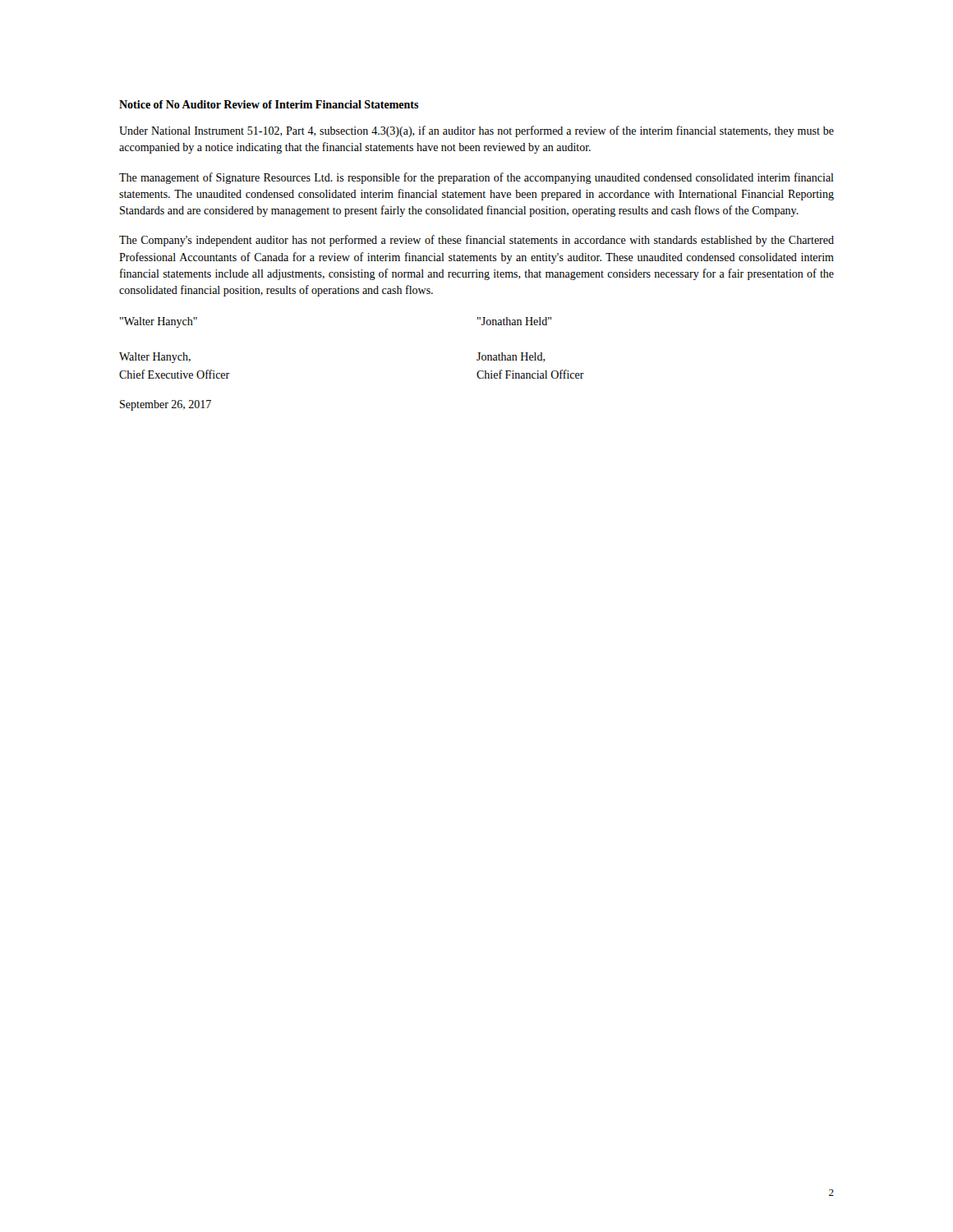Click on the text that reads "September 26, 2017"
The image size is (953, 1232).
(x=165, y=405)
